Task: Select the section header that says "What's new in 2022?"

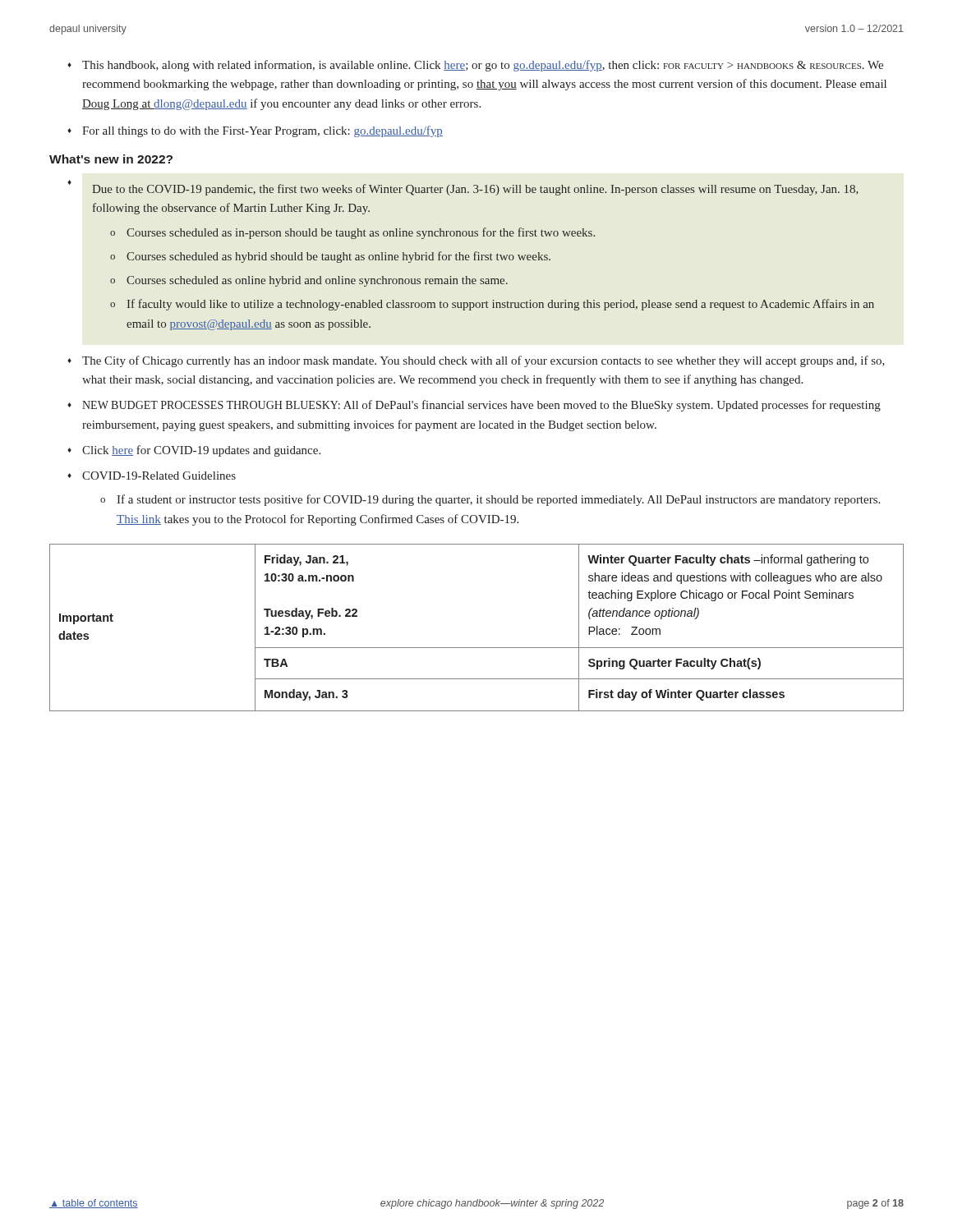Action: coord(111,159)
